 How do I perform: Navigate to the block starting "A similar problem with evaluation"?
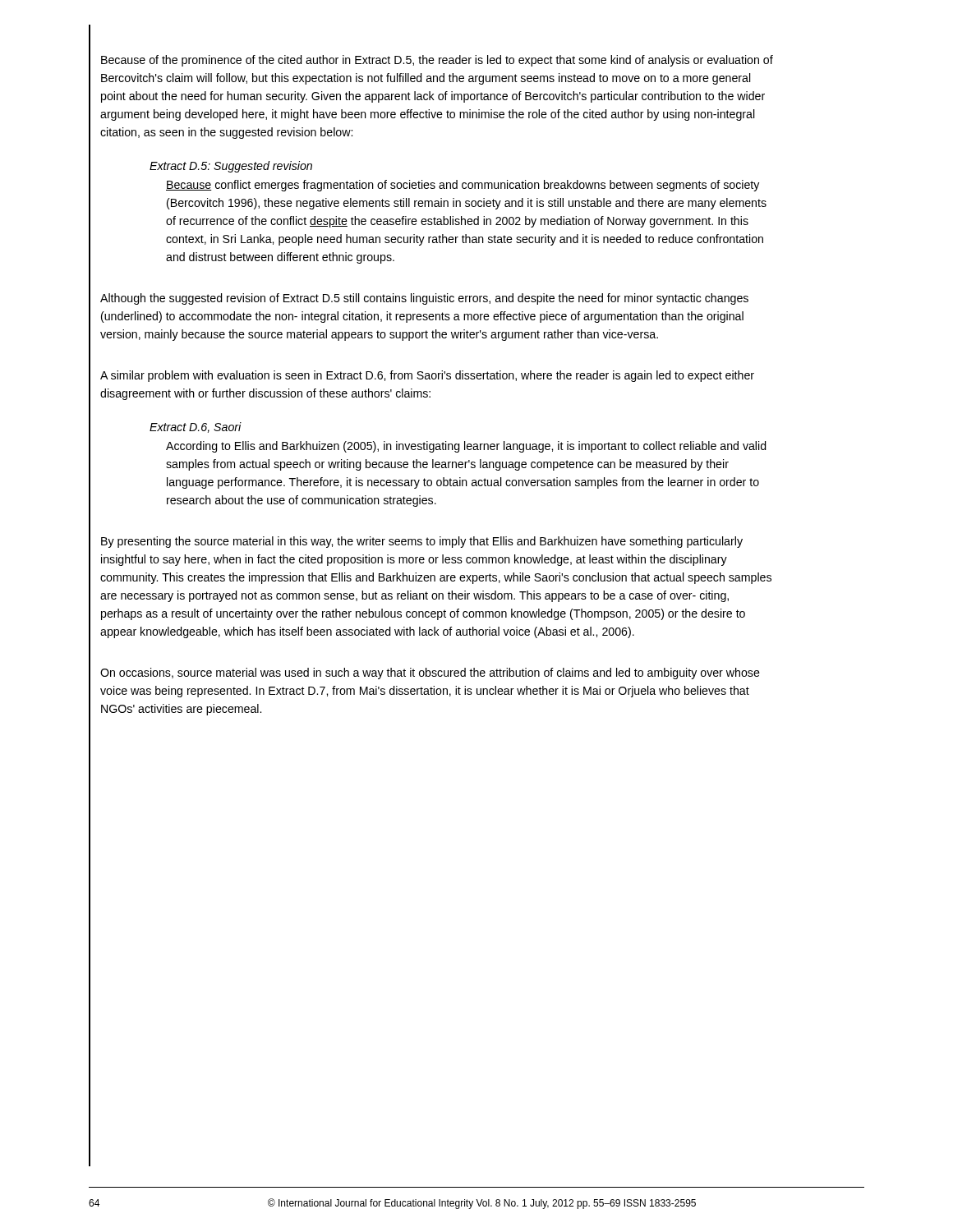(x=427, y=384)
